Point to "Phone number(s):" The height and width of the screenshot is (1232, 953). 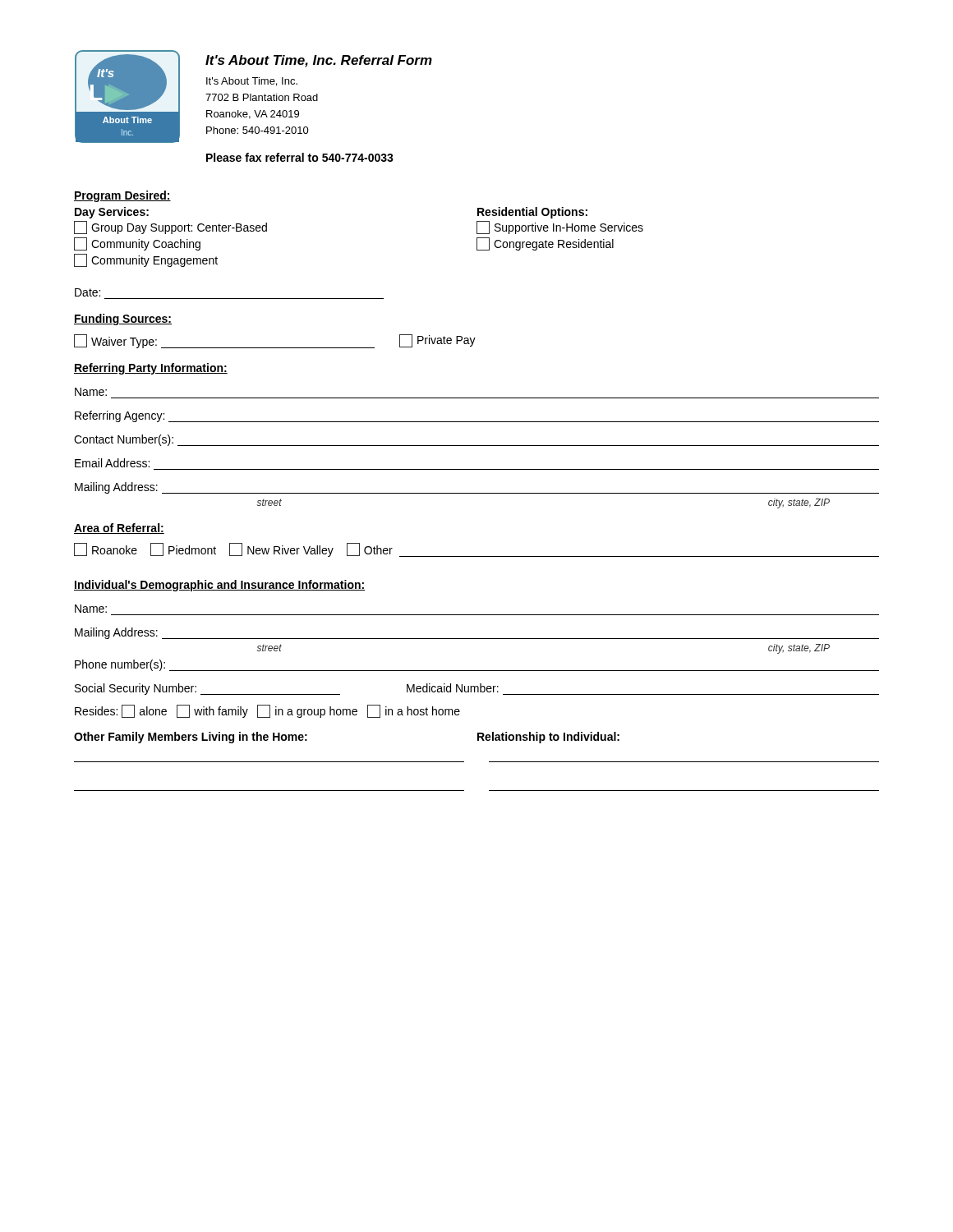coord(476,664)
